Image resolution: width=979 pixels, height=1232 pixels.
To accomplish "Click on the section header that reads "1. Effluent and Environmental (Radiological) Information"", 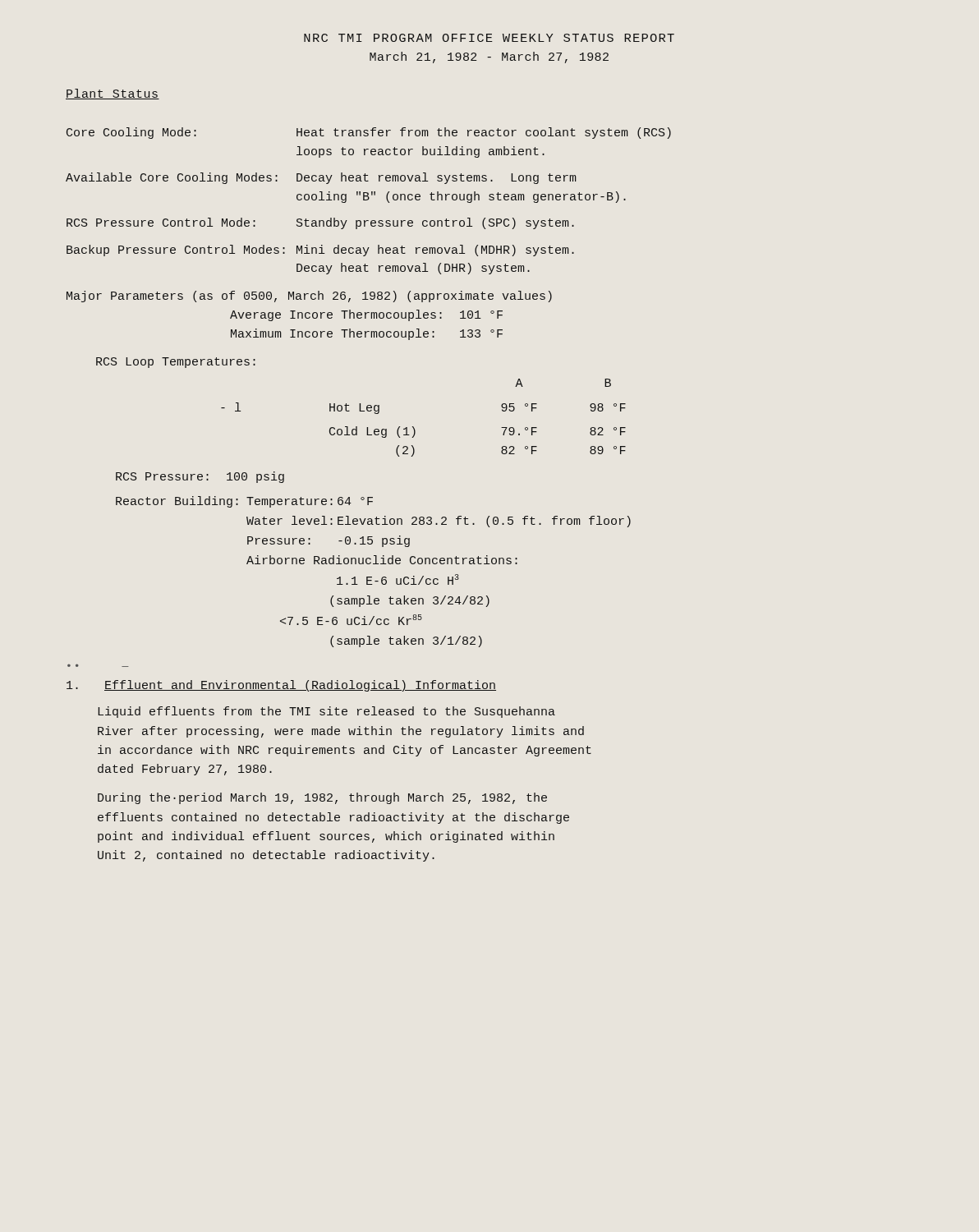I will (x=281, y=686).
